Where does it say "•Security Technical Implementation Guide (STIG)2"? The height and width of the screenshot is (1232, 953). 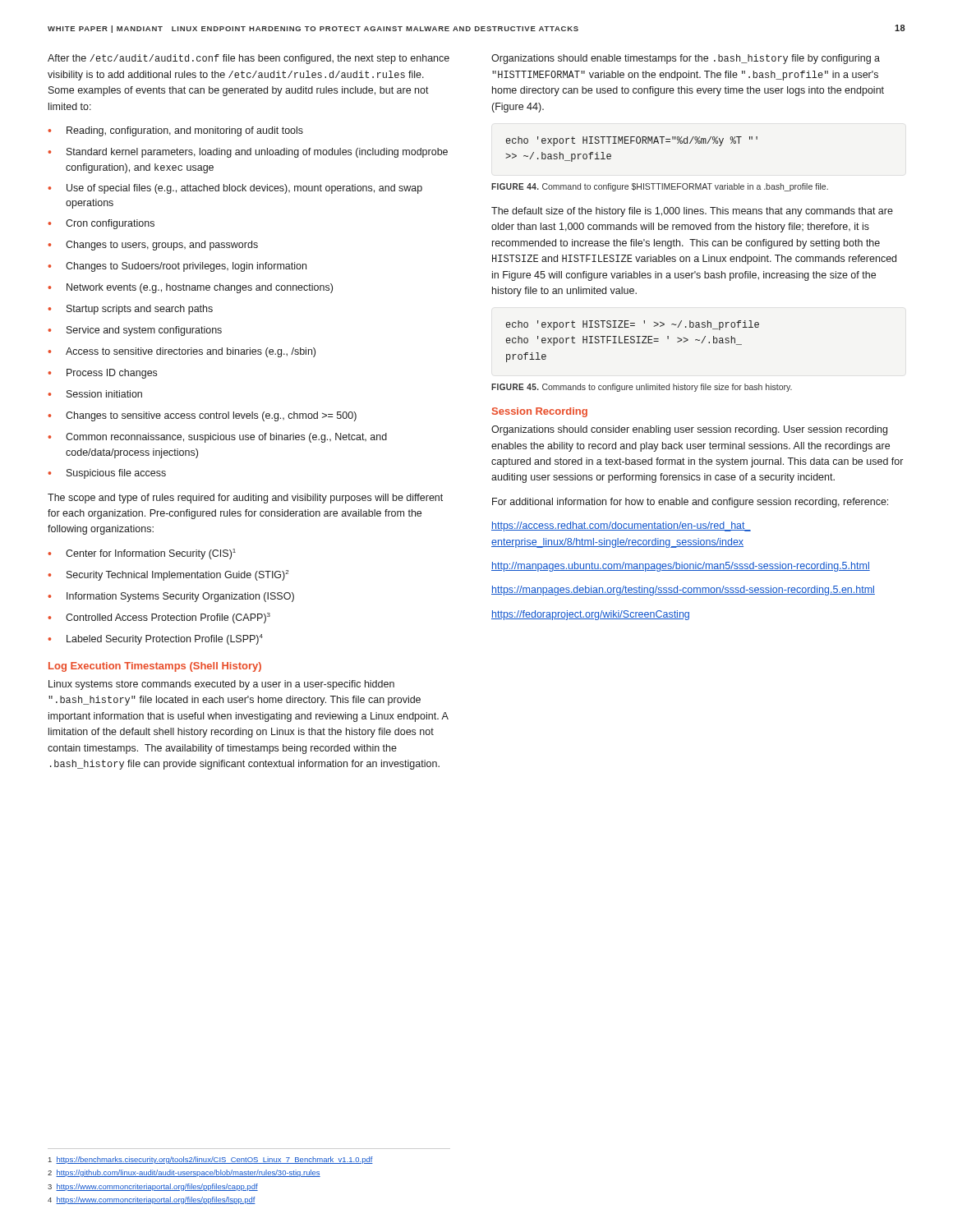tap(249, 576)
